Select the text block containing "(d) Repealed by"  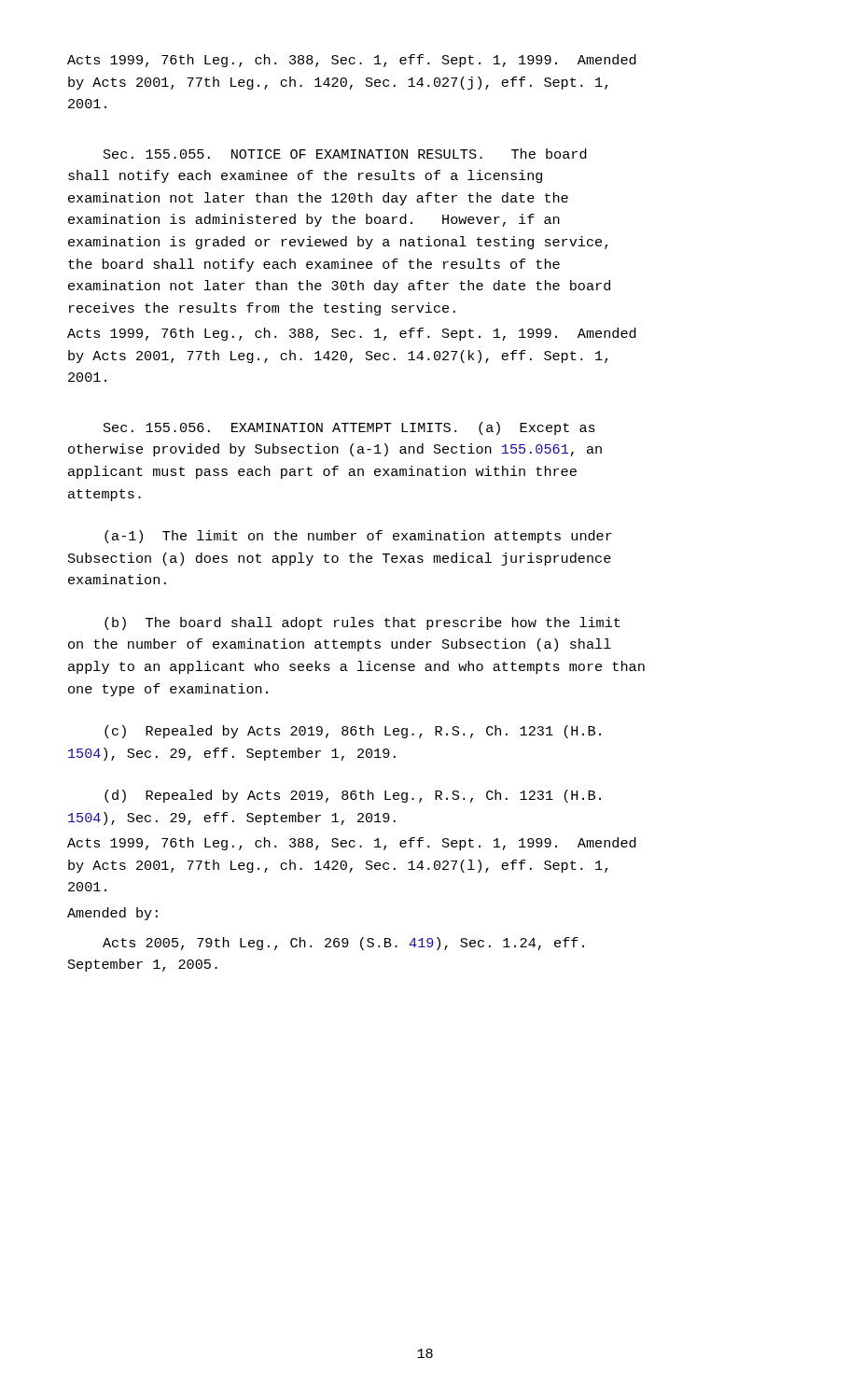(336, 806)
